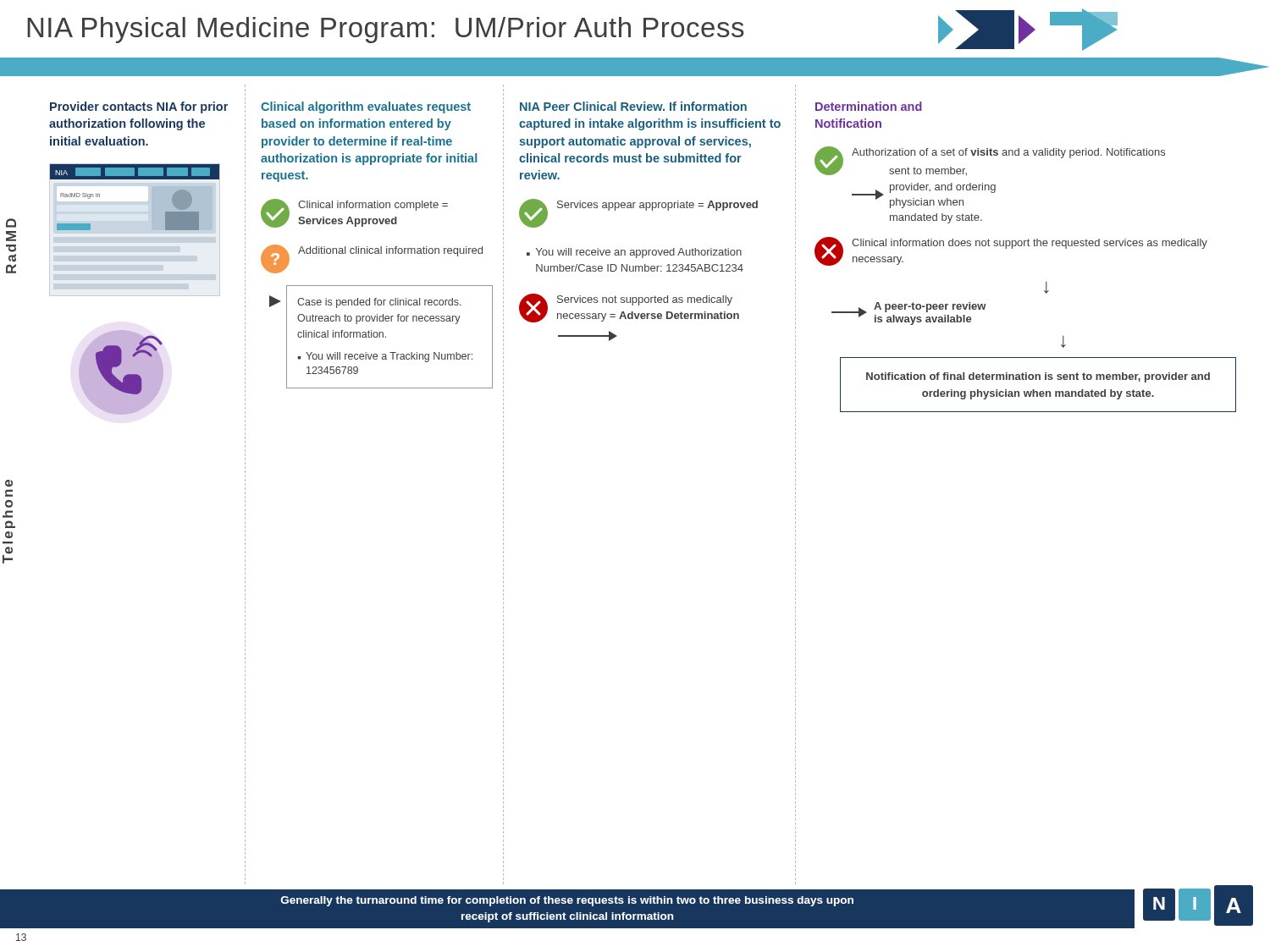Locate the screenshot
Image resolution: width=1270 pixels, height=952 pixels.
[135, 230]
